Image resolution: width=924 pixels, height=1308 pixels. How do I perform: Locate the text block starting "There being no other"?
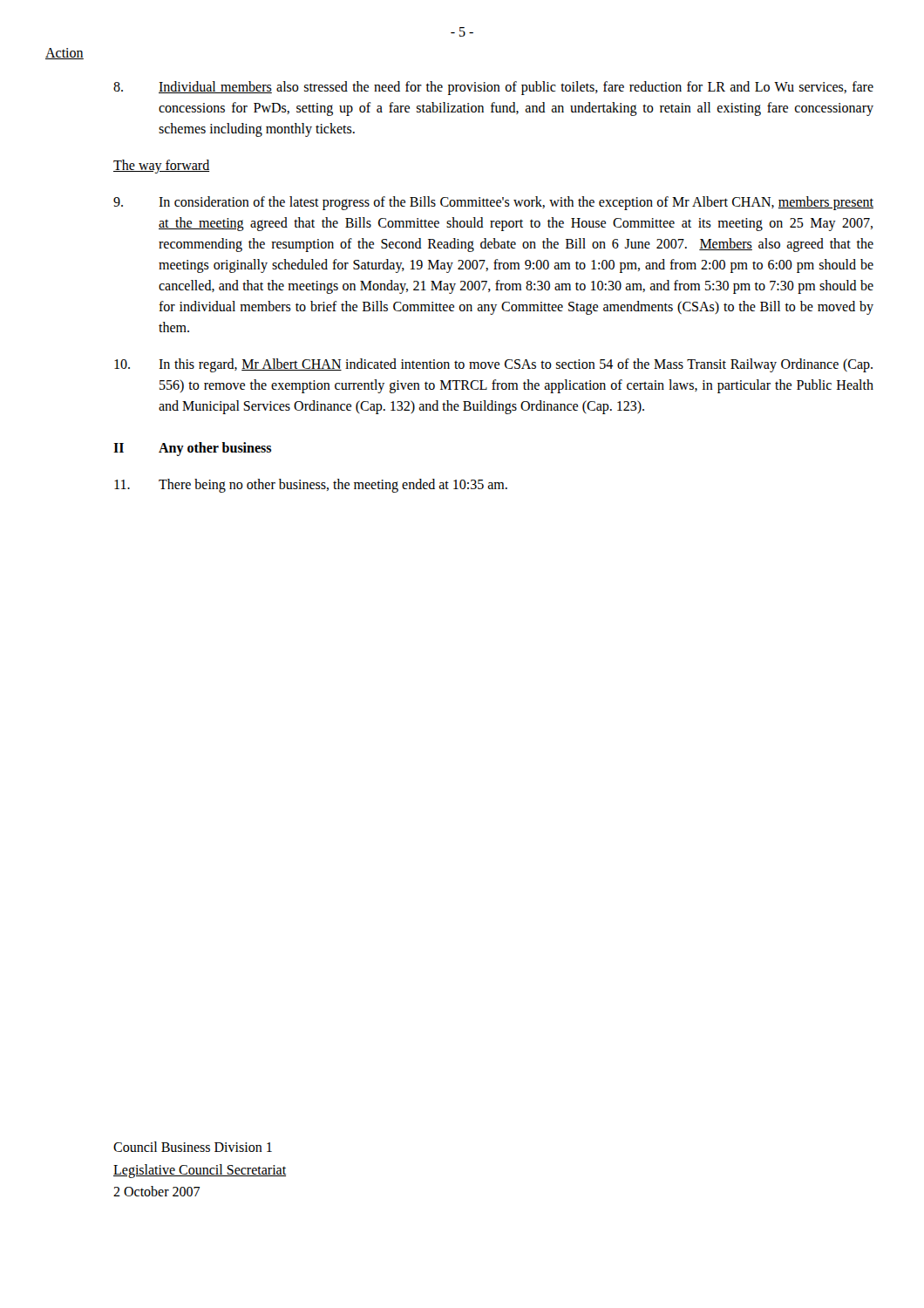pyautogui.click(x=493, y=485)
